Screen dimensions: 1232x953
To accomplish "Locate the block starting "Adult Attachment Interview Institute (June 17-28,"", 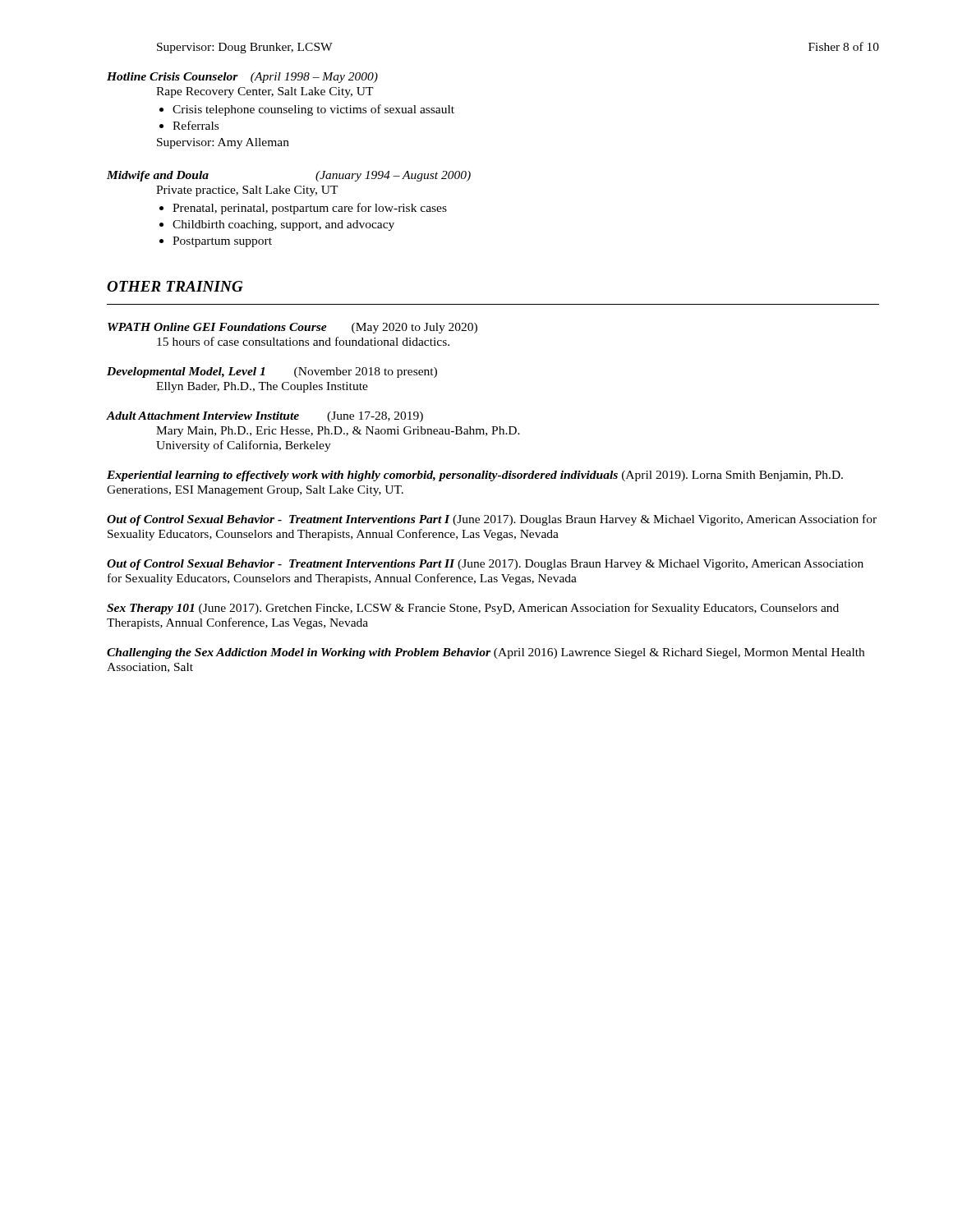I will [x=493, y=430].
